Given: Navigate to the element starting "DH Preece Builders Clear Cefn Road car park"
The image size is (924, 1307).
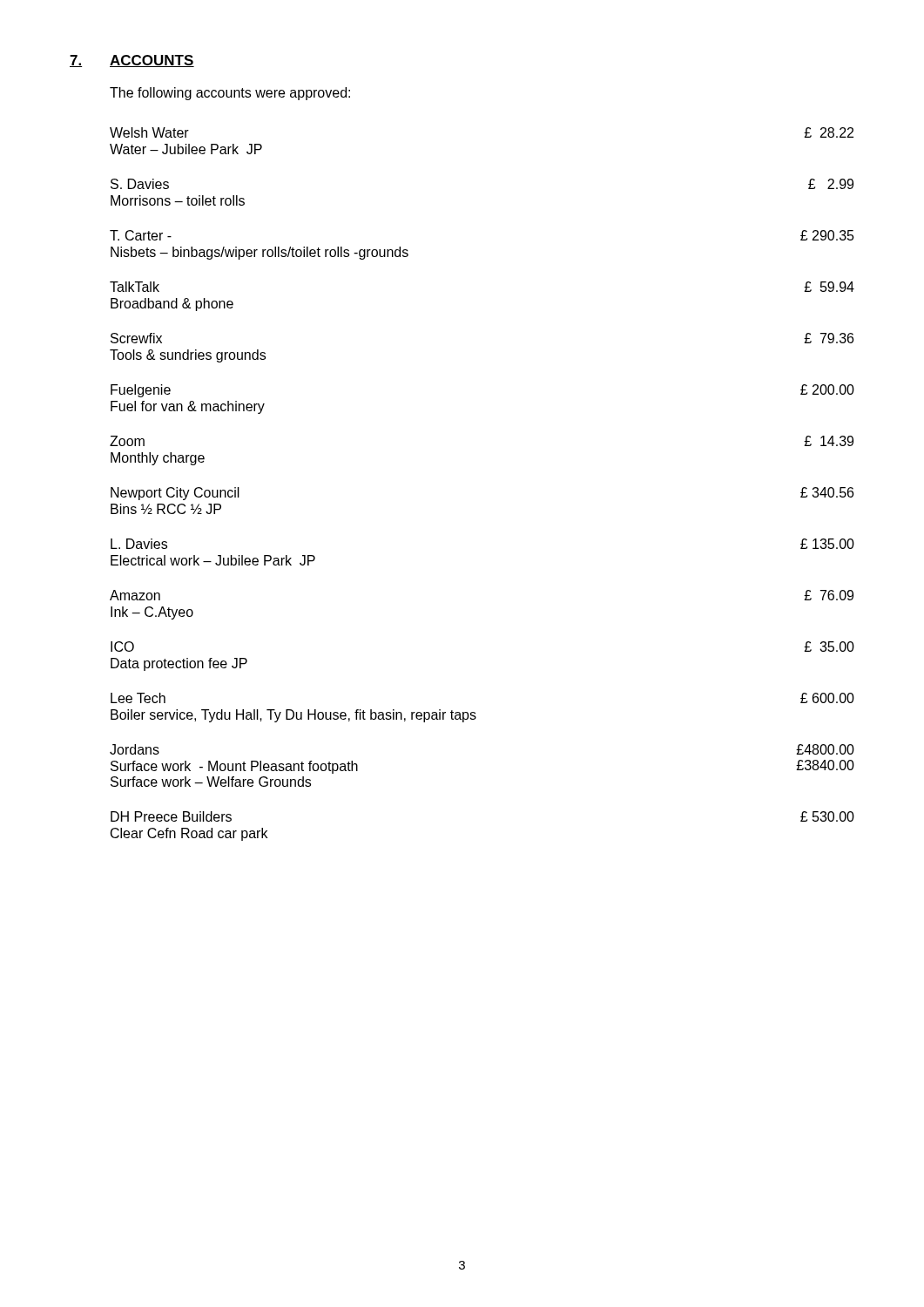Looking at the screenshot, I should point(175,815).
